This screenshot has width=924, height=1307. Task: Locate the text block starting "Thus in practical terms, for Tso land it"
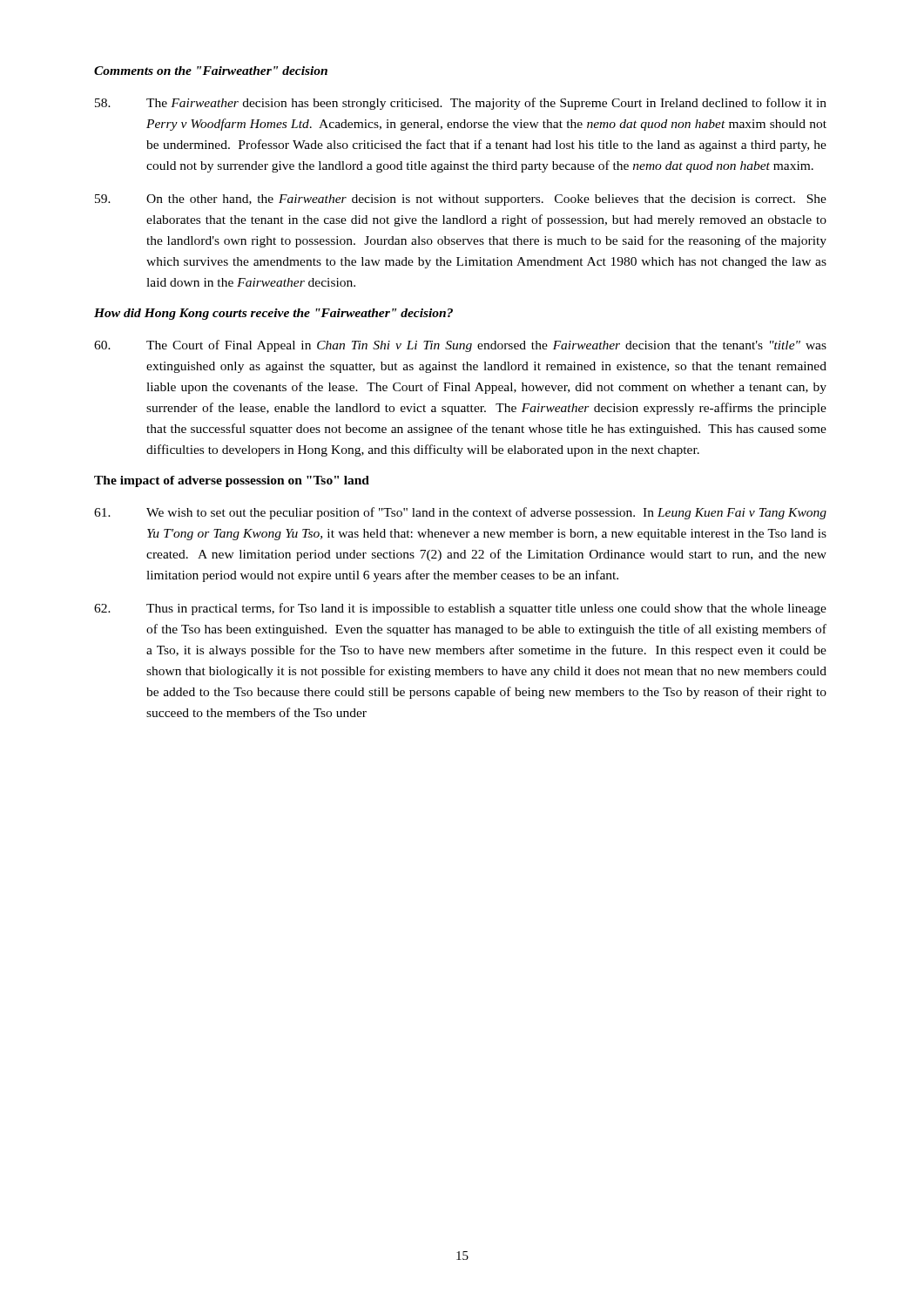click(460, 661)
